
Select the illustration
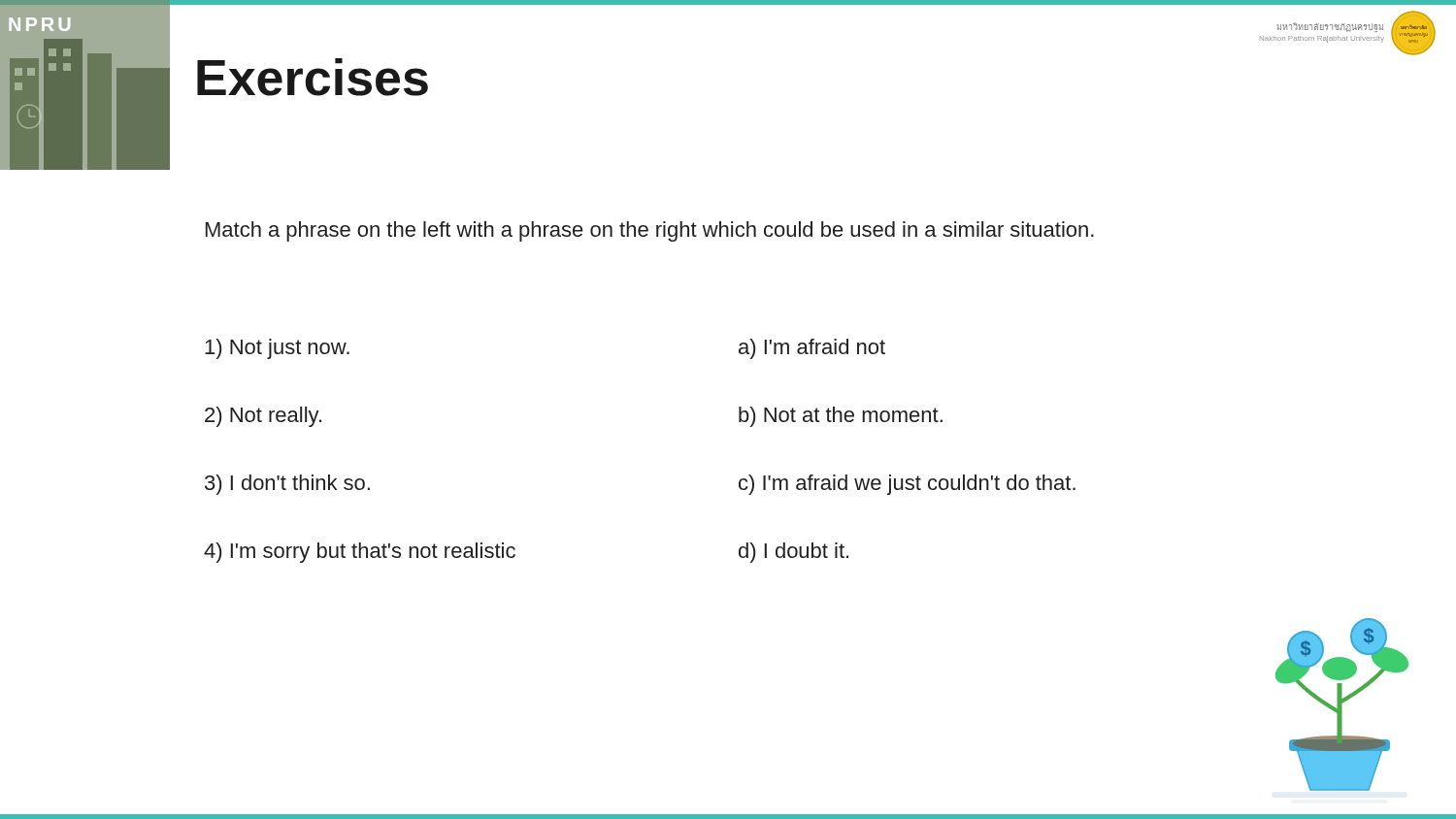pos(1340,703)
